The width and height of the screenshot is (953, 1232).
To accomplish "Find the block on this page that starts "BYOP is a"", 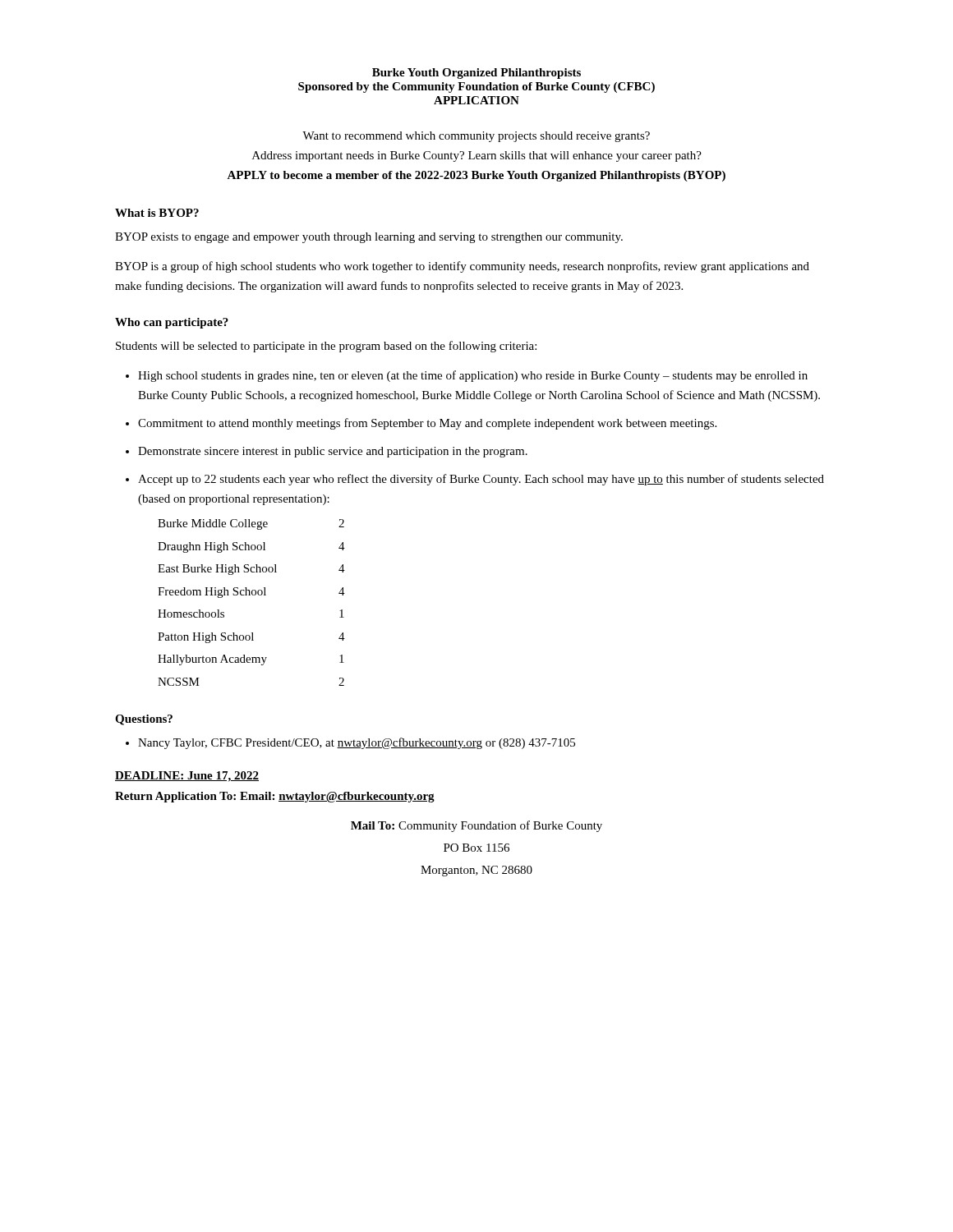I will [x=462, y=276].
